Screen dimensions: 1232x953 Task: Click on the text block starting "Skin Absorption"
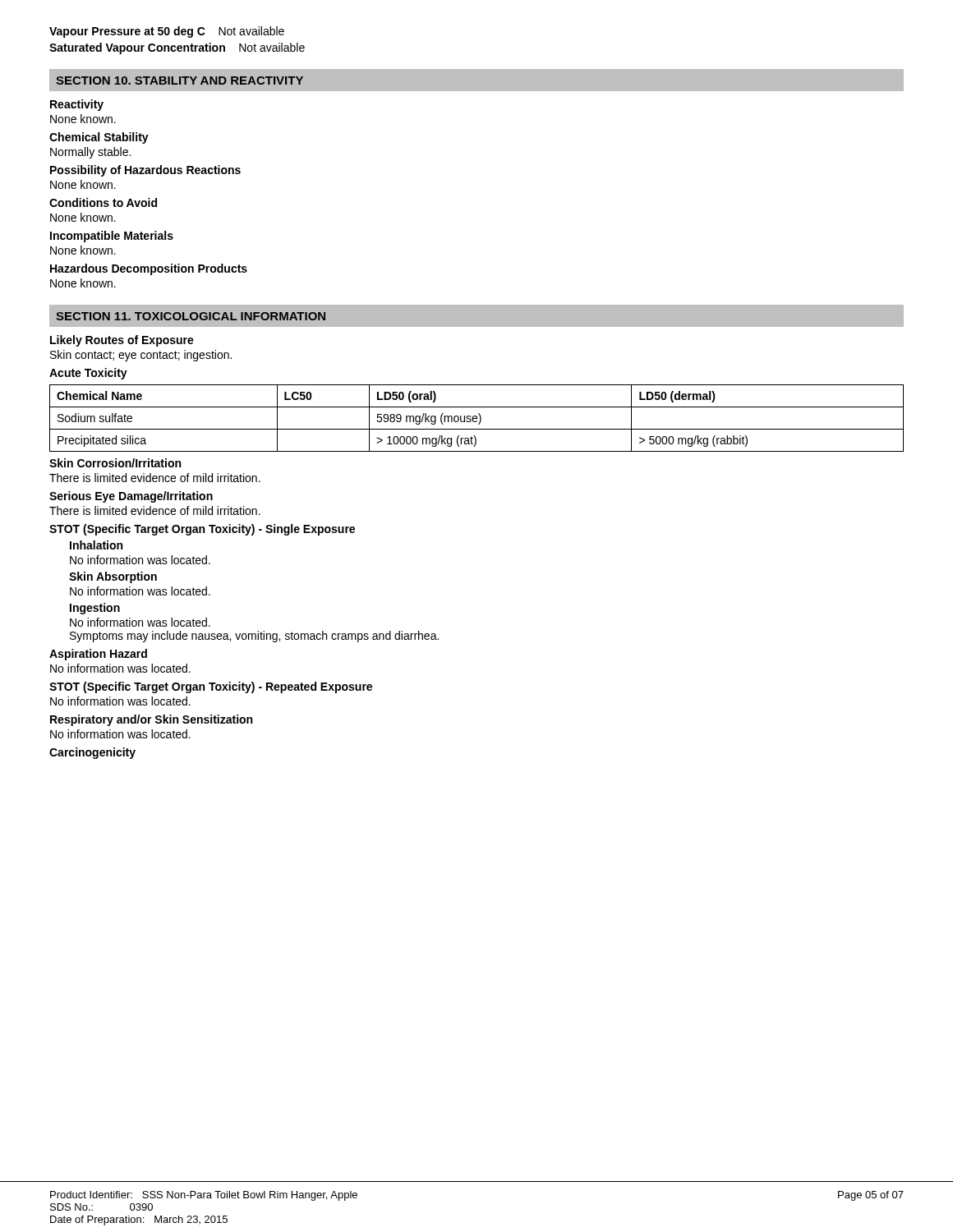pyautogui.click(x=113, y=577)
